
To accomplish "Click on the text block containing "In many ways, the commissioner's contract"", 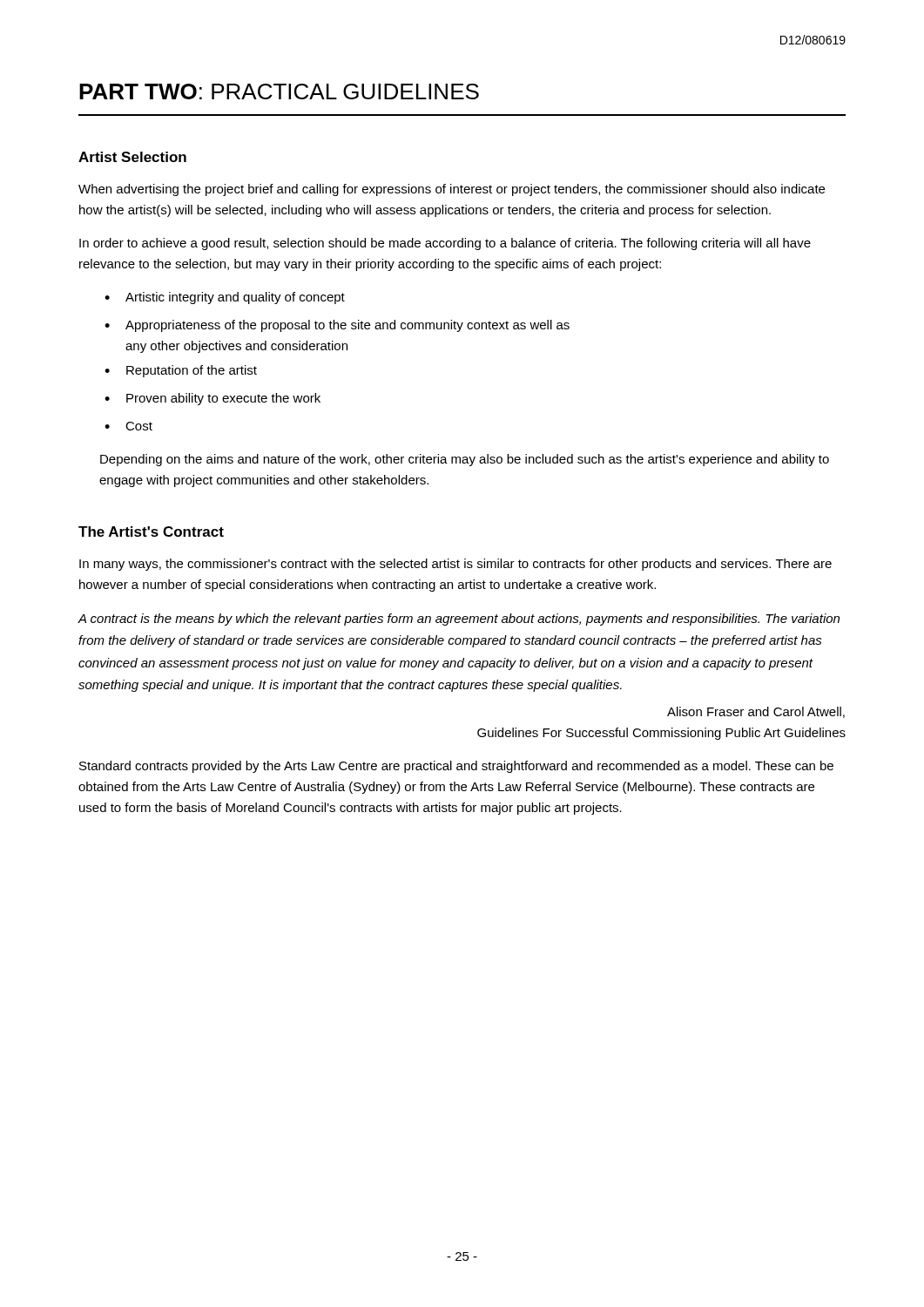I will point(455,574).
